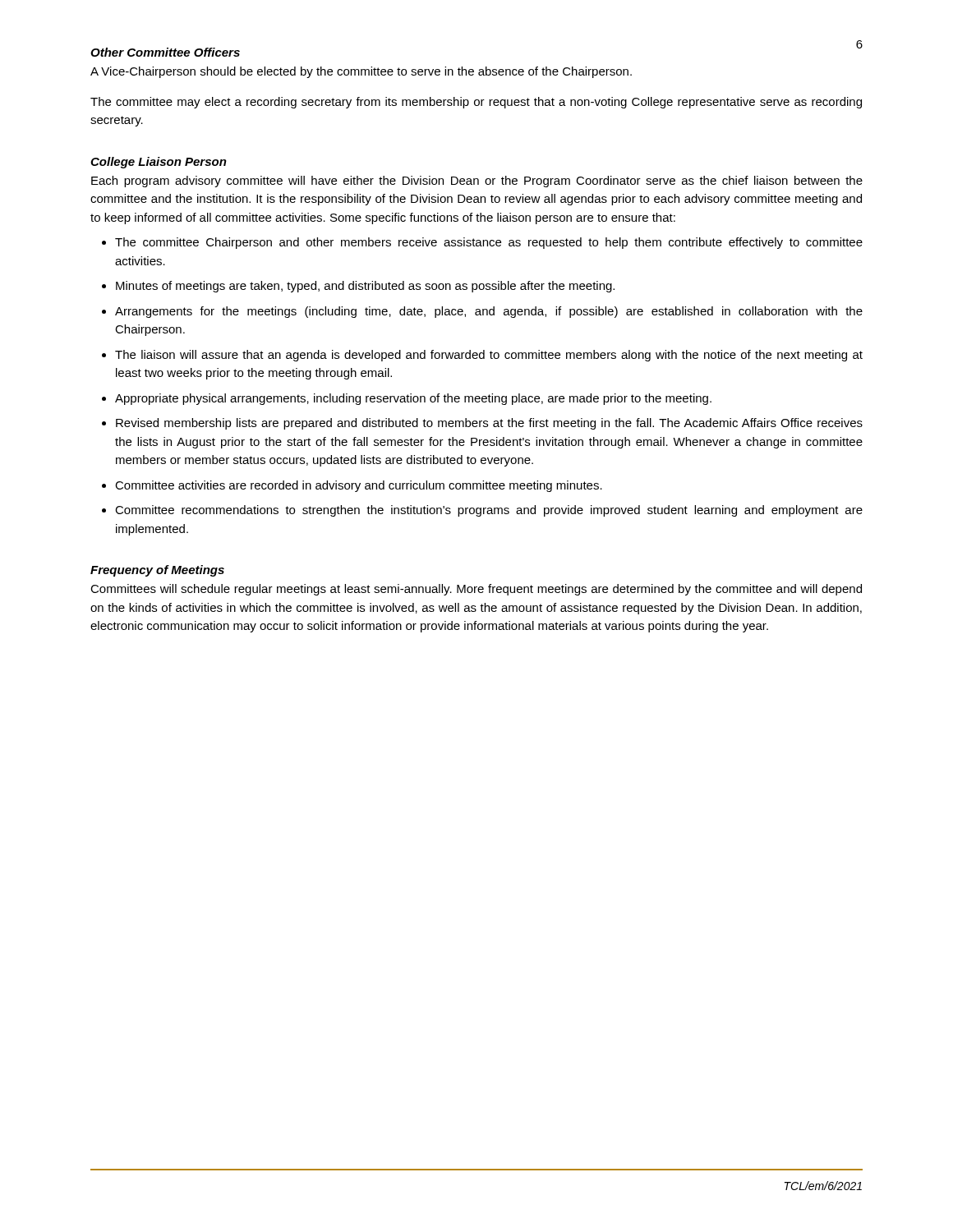Screen dimensions: 1232x953
Task: Locate the text "Frequency of Meetings"
Action: (x=157, y=570)
